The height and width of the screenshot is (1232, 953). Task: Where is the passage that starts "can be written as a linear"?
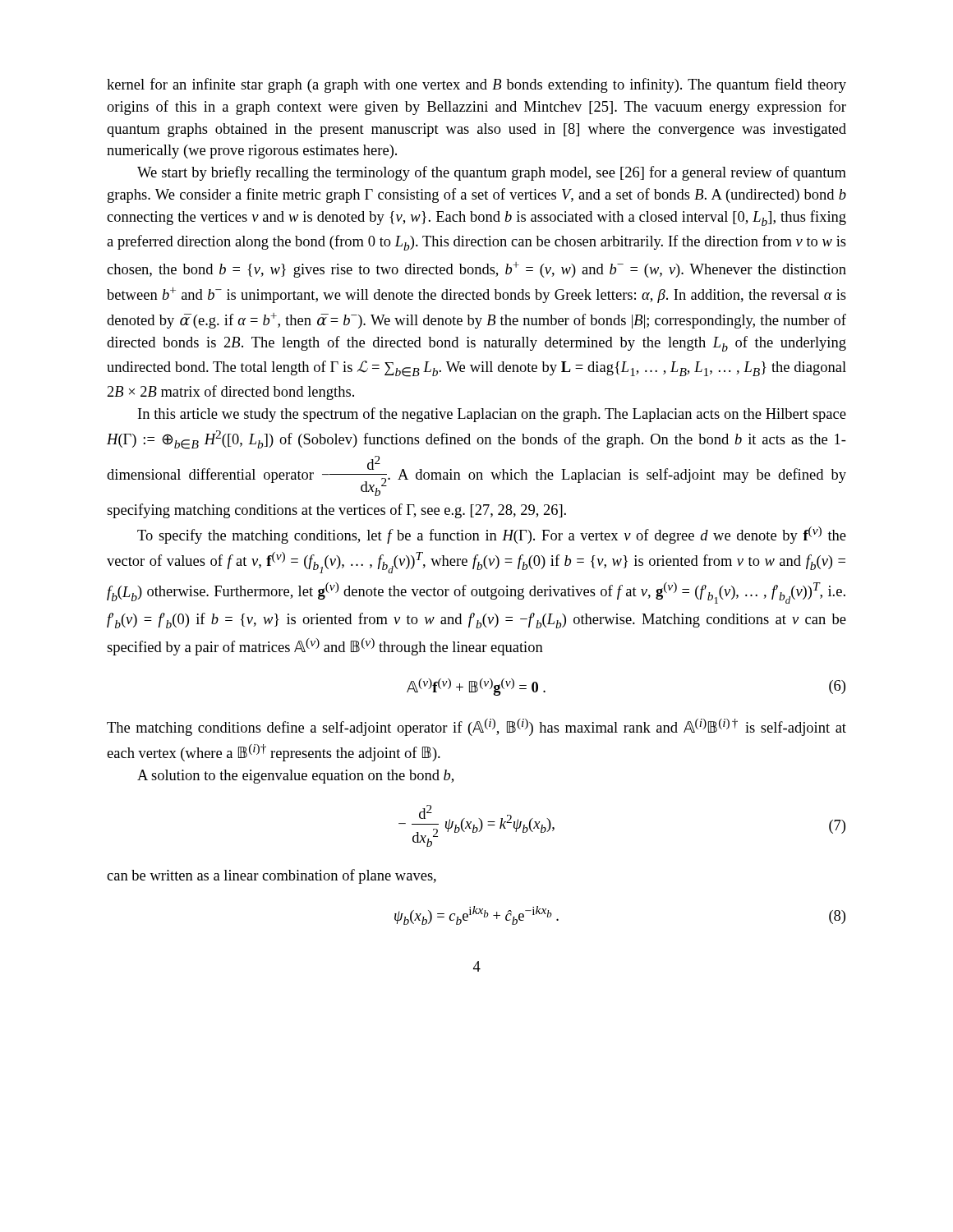272,876
